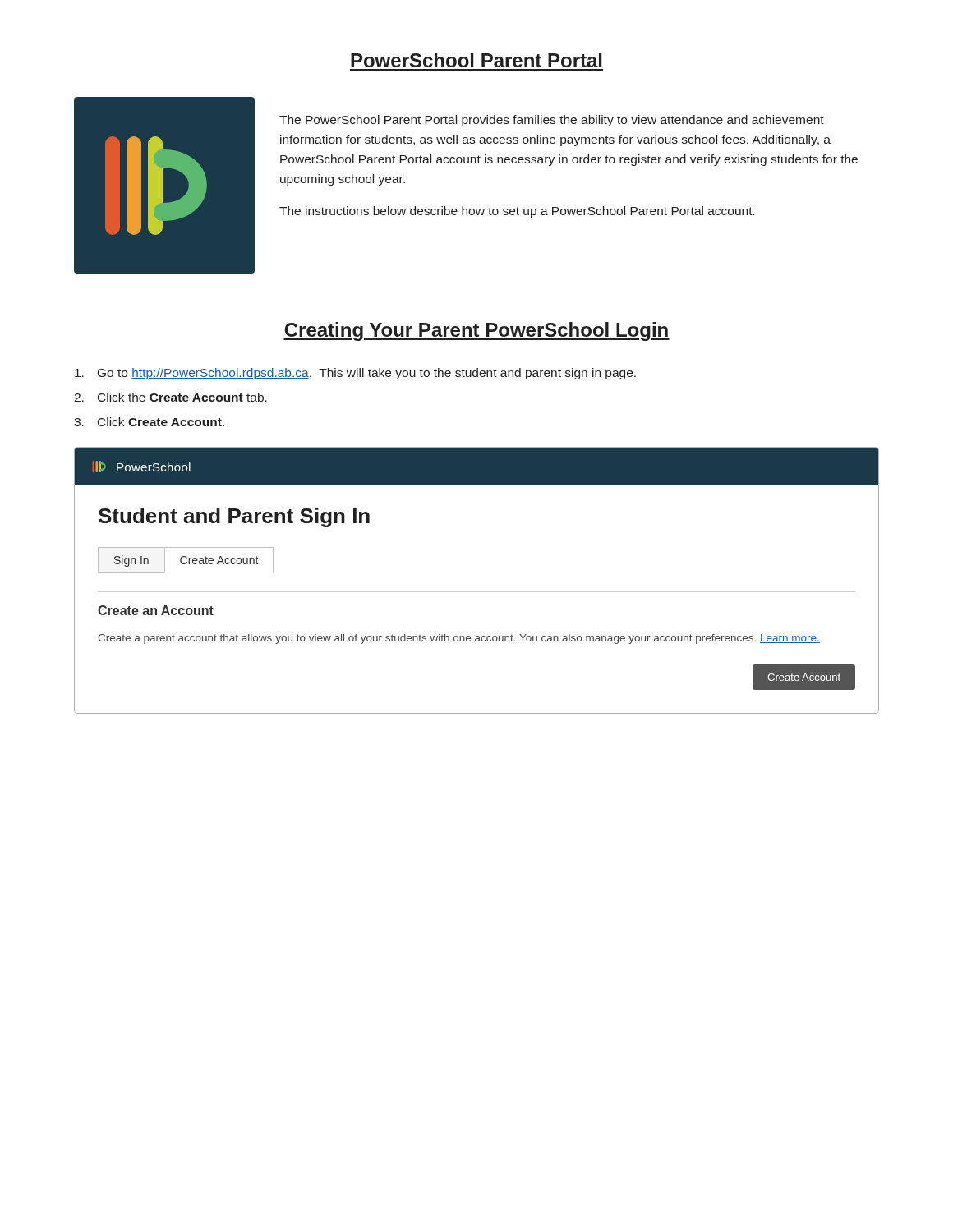953x1232 pixels.
Task: Find the title containing "PowerSchool Parent Portal"
Action: pyautogui.click(x=476, y=60)
